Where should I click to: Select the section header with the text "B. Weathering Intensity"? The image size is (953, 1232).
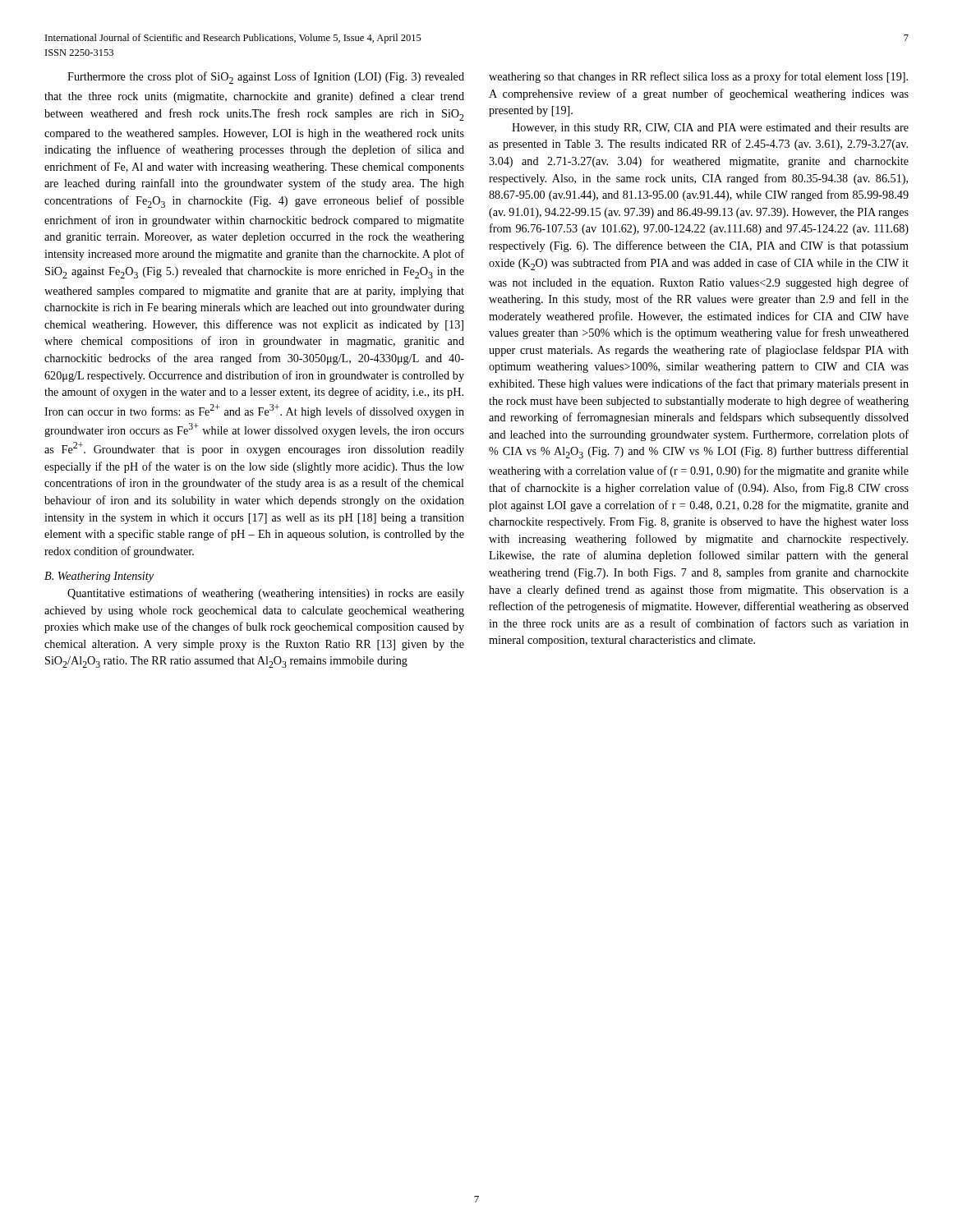point(99,577)
